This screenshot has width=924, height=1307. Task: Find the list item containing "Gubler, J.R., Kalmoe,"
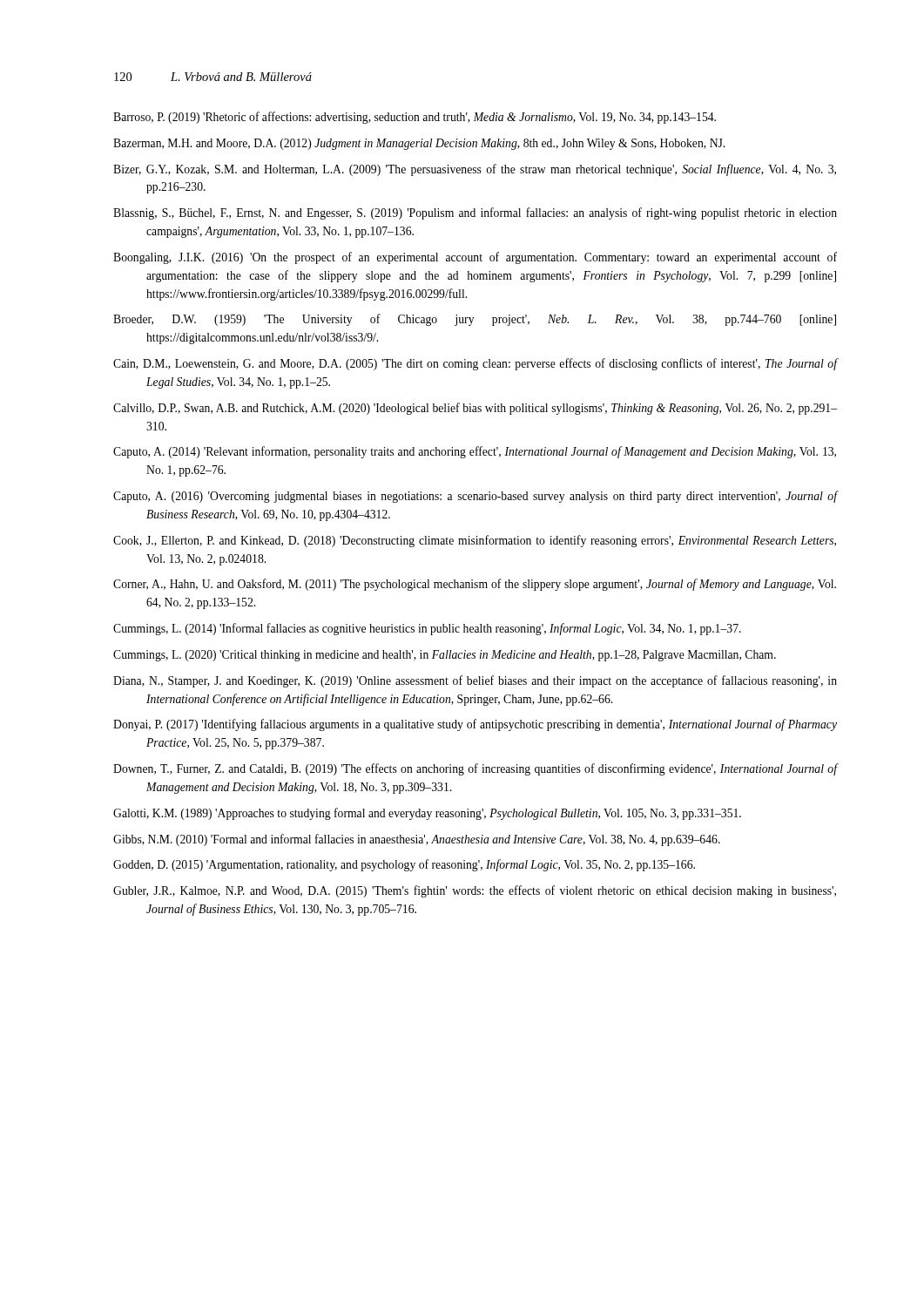pyautogui.click(x=475, y=901)
